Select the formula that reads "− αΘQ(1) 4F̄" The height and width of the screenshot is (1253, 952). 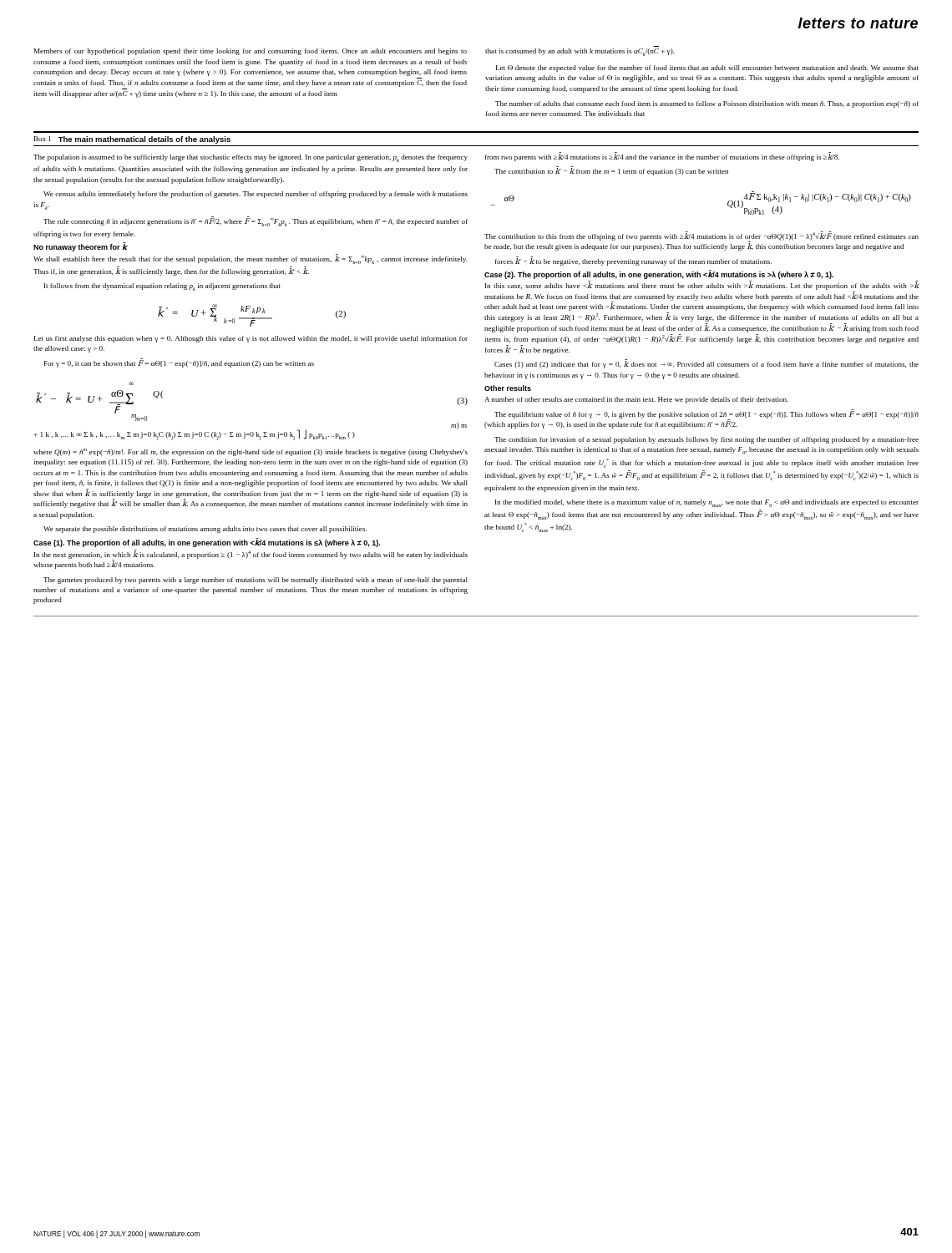click(x=510, y=201)
